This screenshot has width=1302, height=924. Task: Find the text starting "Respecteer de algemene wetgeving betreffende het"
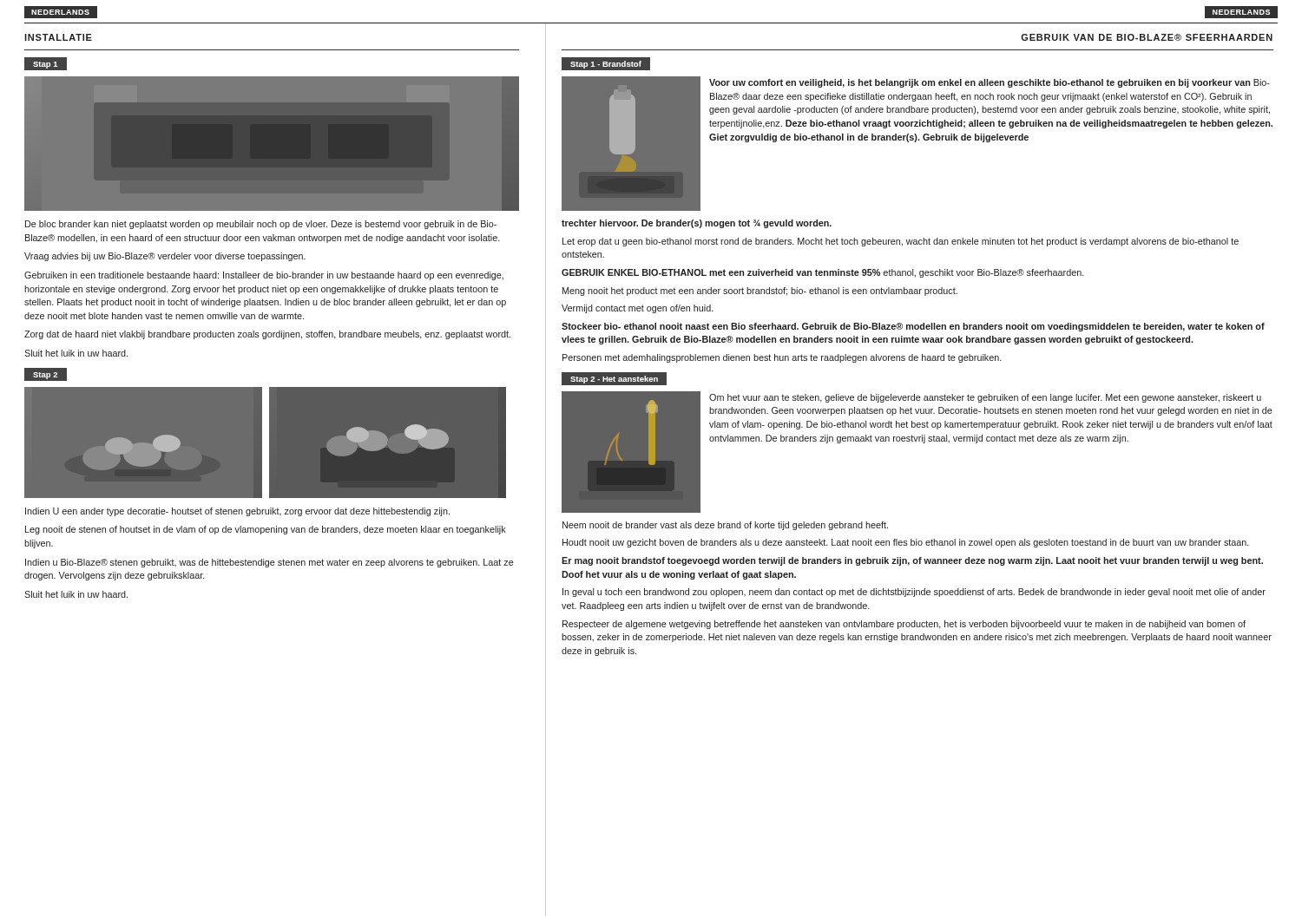[916, 637]
